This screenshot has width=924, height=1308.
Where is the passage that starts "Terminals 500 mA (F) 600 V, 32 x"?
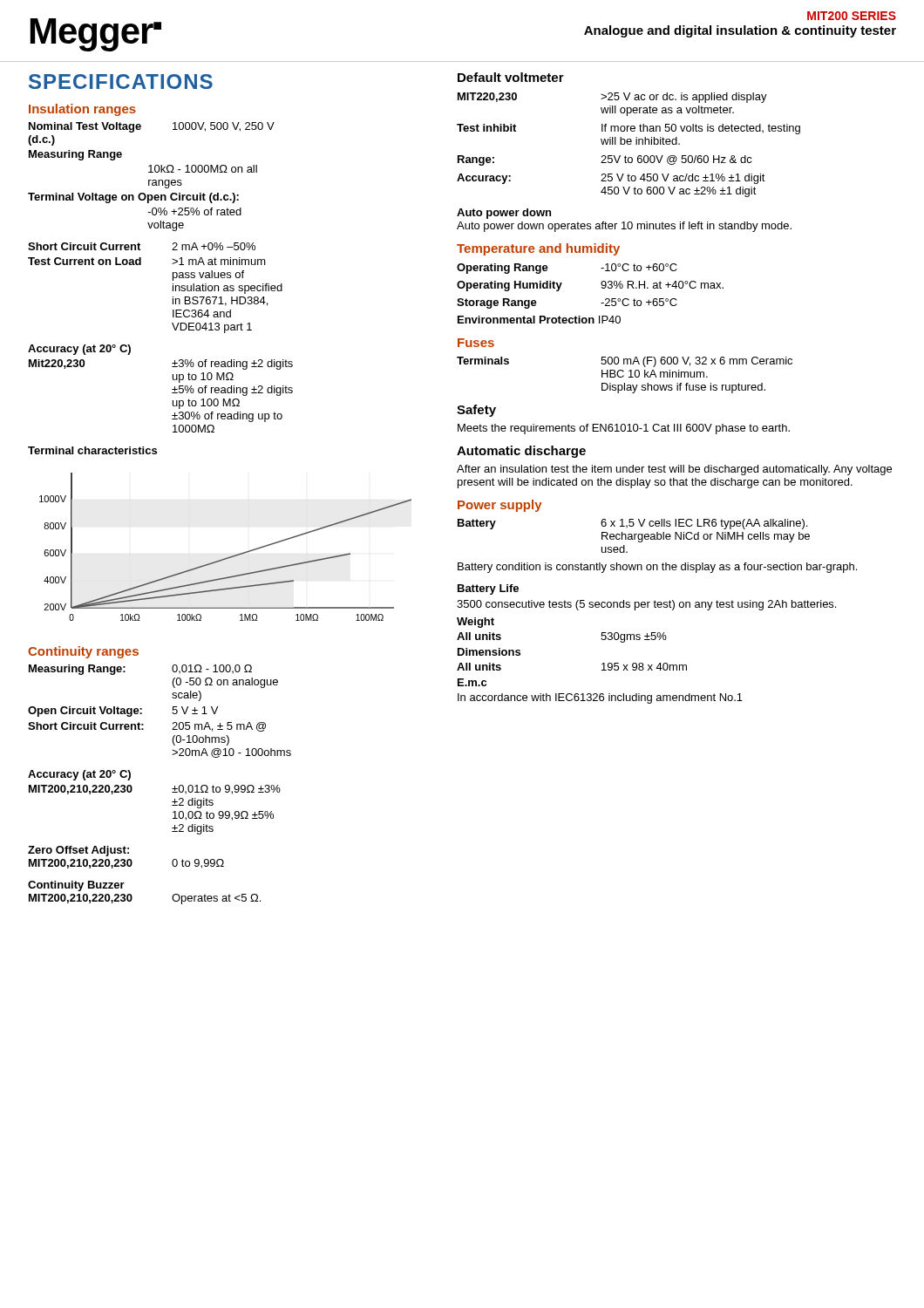pyautogui.click(x=676, y=374)
